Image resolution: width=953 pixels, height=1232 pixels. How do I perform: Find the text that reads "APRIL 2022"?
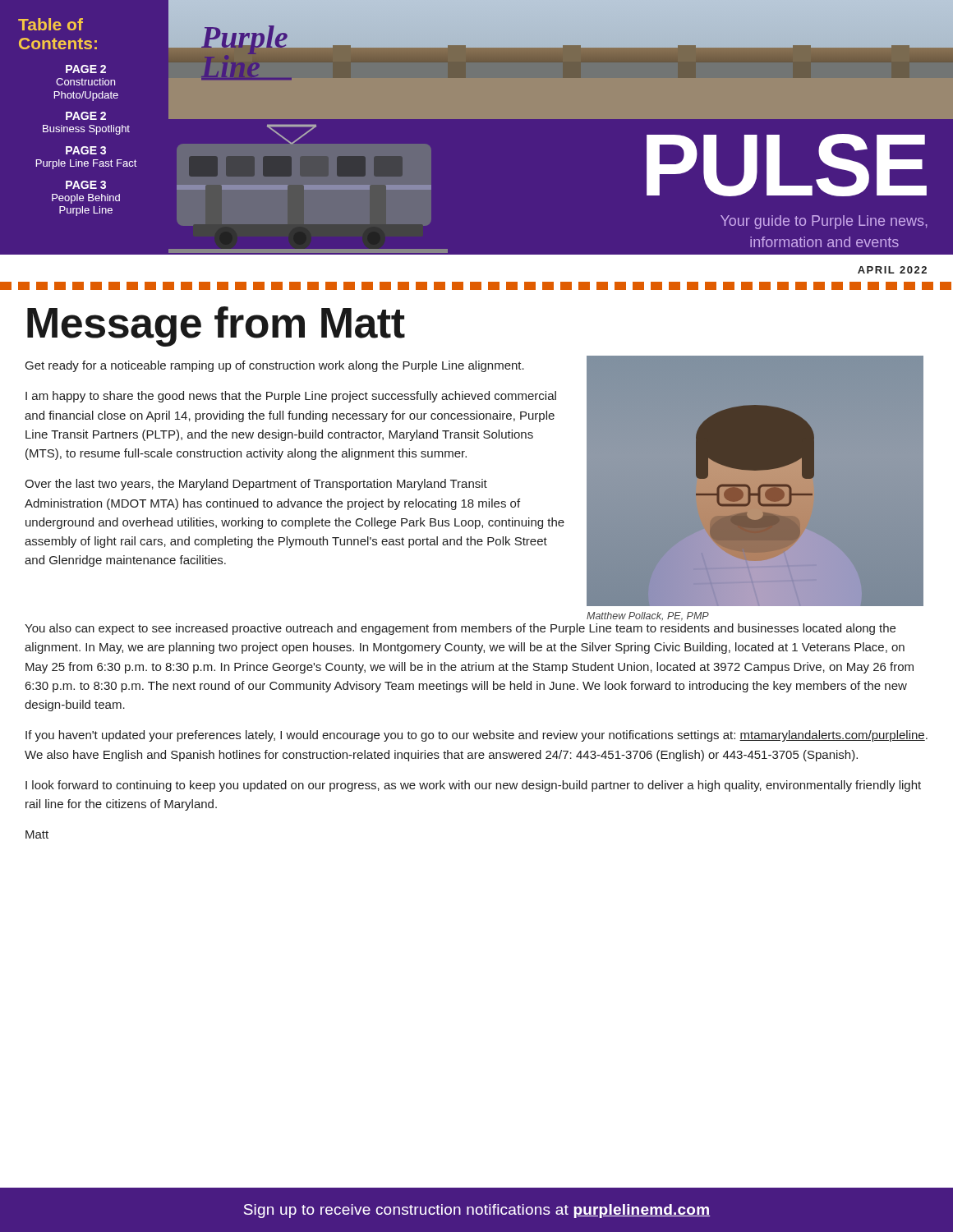pos(893,269)
